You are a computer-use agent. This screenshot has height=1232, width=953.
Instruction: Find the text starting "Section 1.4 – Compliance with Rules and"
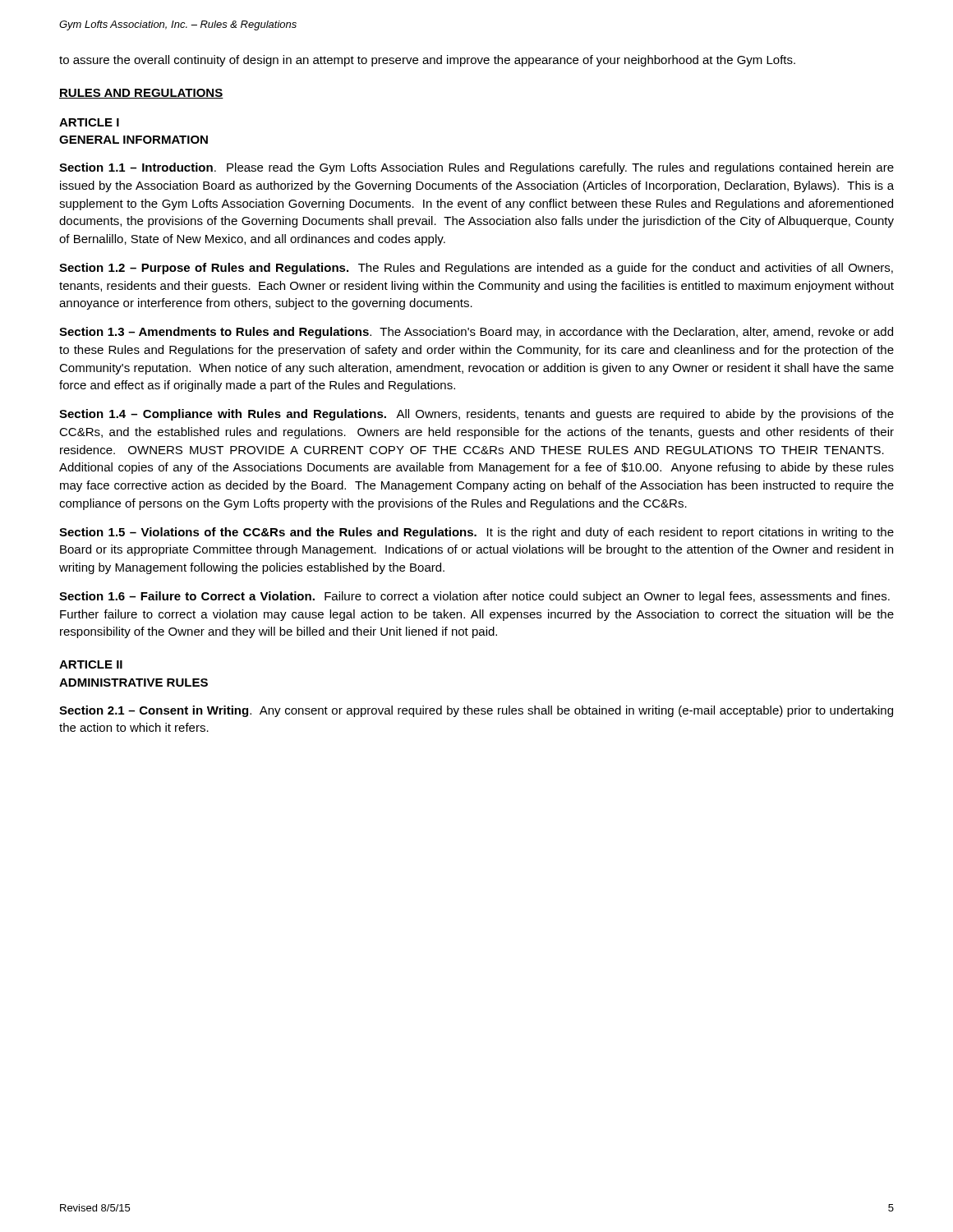pyautogui.click(x=476, y=459)
